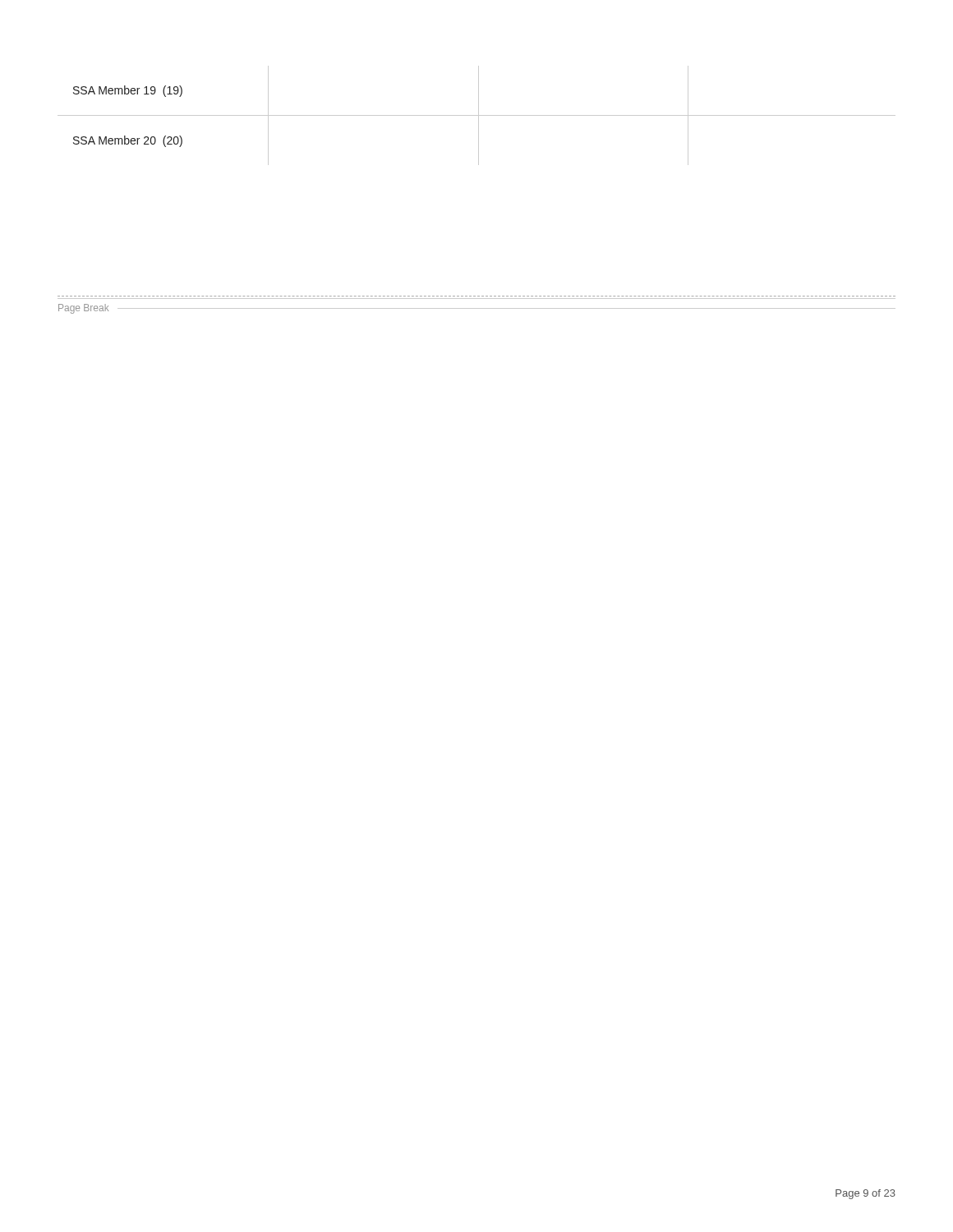The height and width of the screenshot is (1232, 953).
Task: Find the table that mentions "SSA Member 20"
Action: click(476, 115)
